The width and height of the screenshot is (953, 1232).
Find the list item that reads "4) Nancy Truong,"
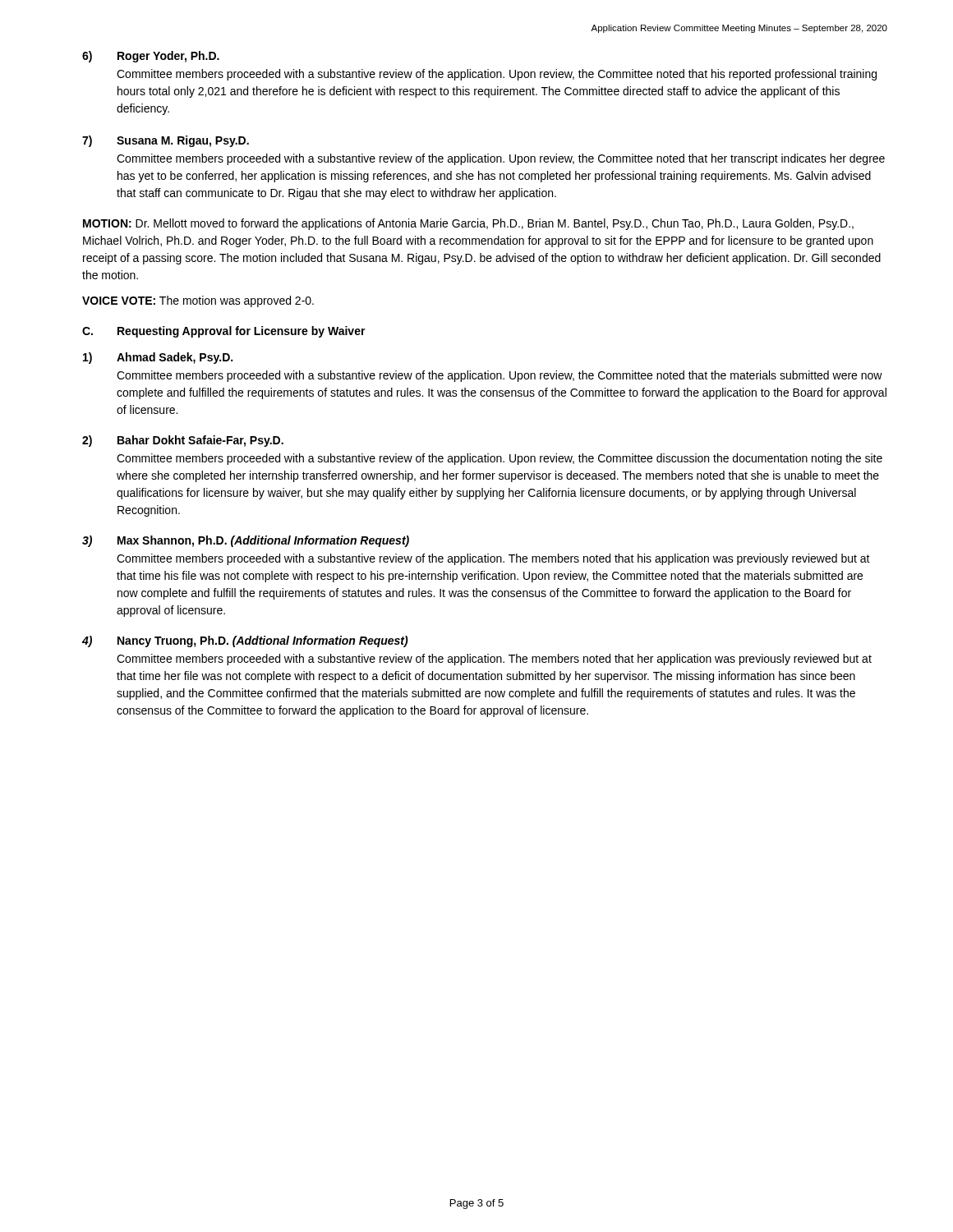coord(485,677)
